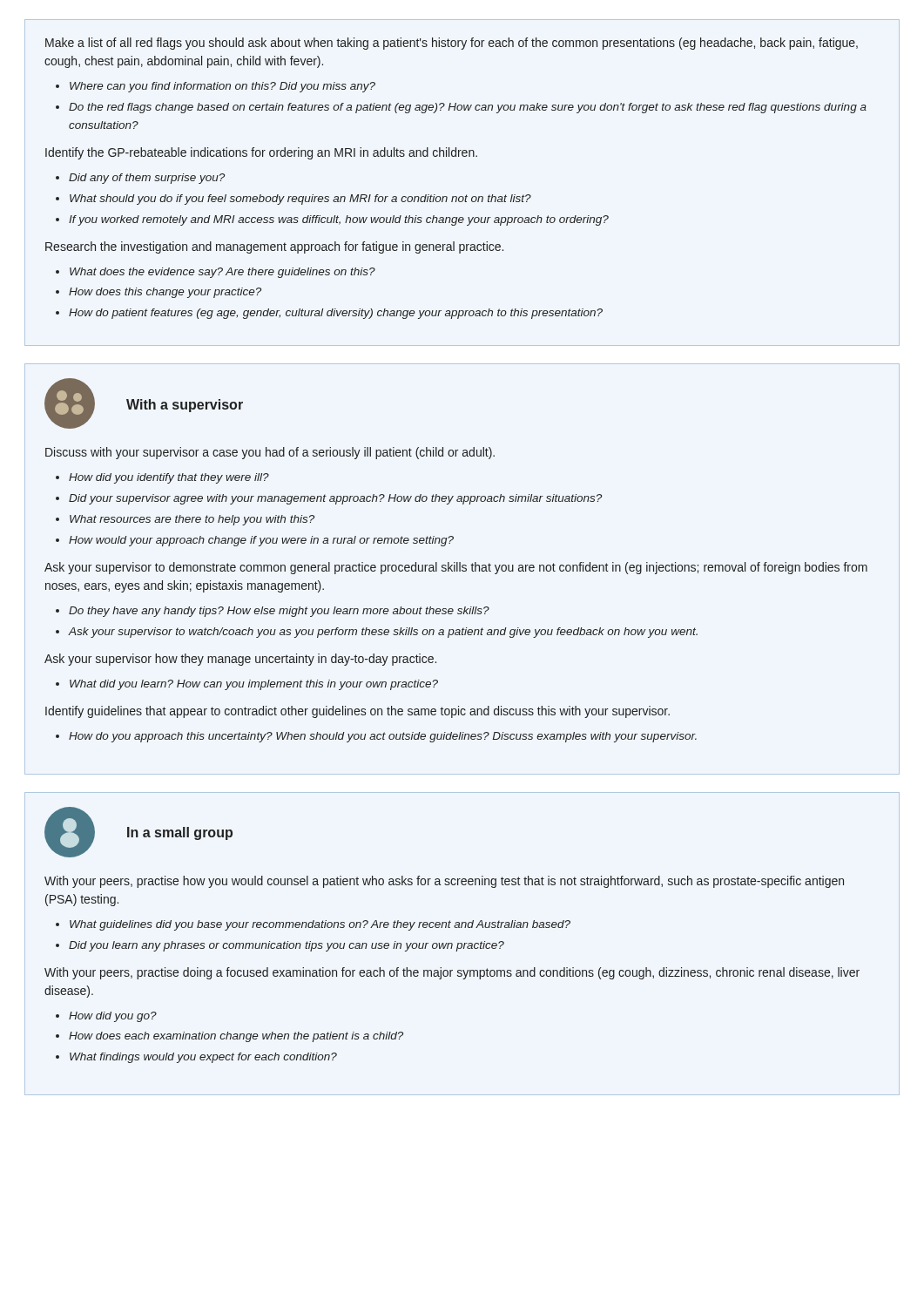Click on the block starting "Identify guidelines that appear to"
Screen dimensions: 1307x924
point(462,711)
